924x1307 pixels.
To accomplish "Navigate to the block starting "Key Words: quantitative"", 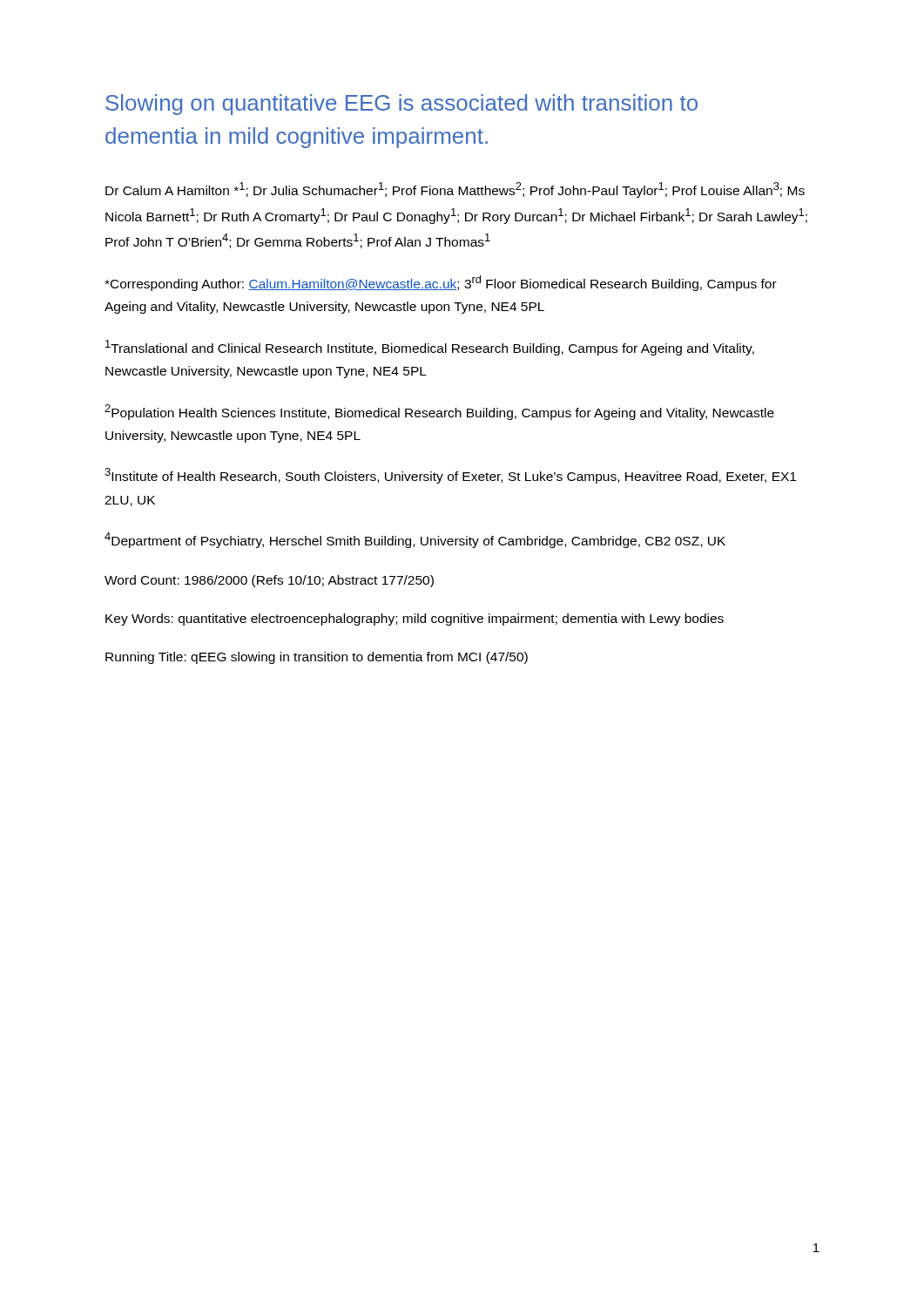I will pyautogui.click(x=414, y=618).
